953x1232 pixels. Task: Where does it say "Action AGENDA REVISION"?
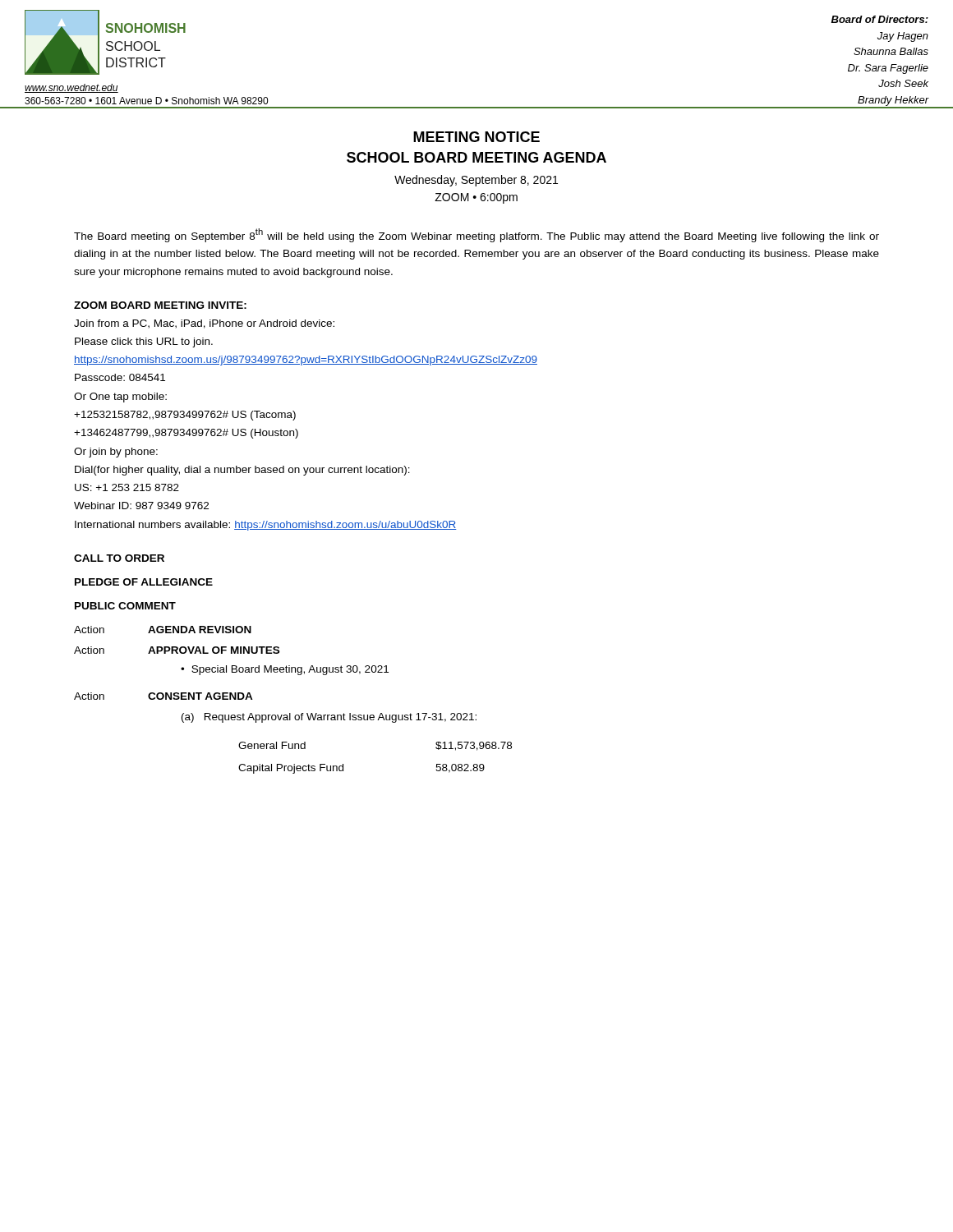pyautogui.click(x=163, y=629)
